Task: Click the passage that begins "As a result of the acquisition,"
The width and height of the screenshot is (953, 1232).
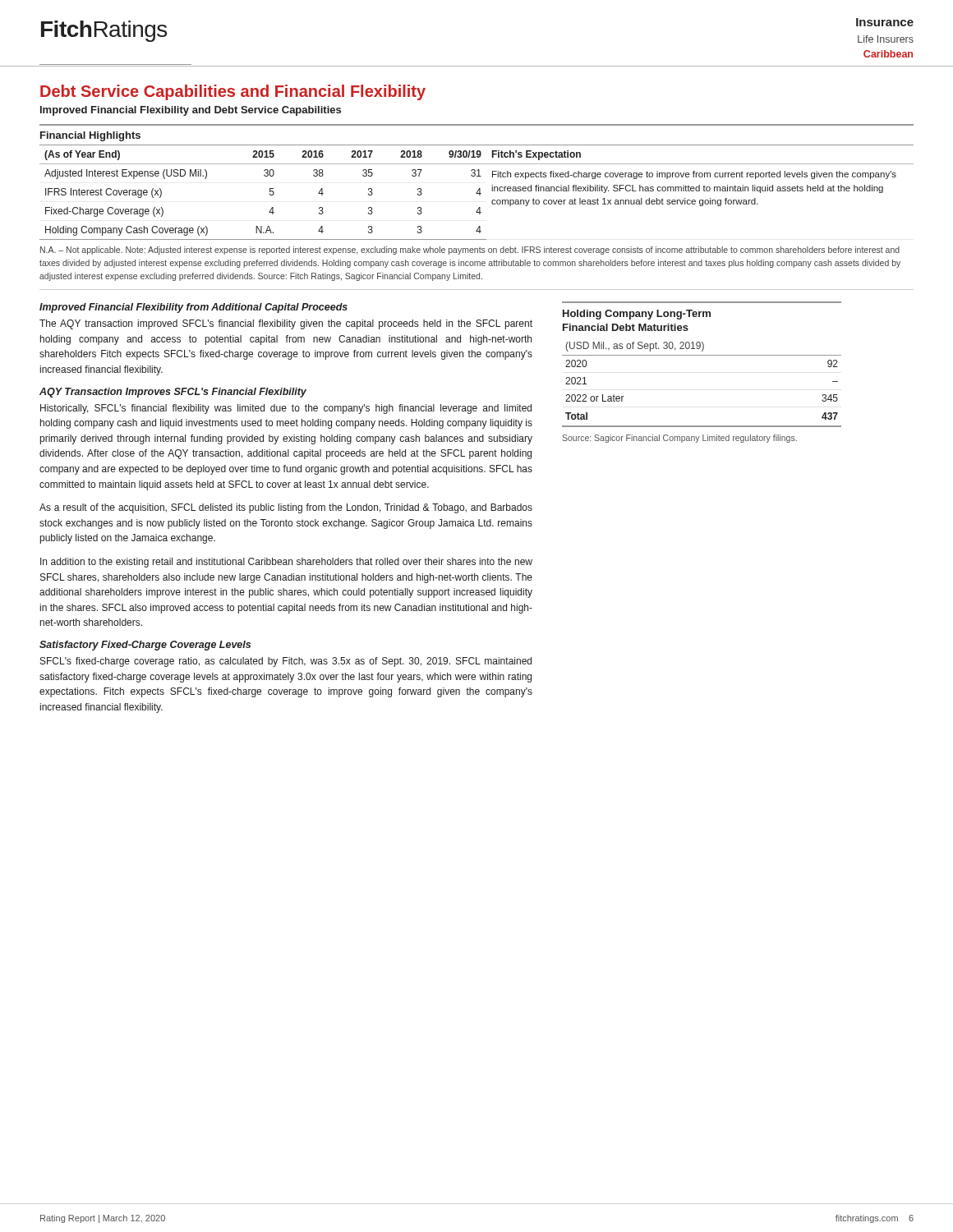Action: (286, 523)
